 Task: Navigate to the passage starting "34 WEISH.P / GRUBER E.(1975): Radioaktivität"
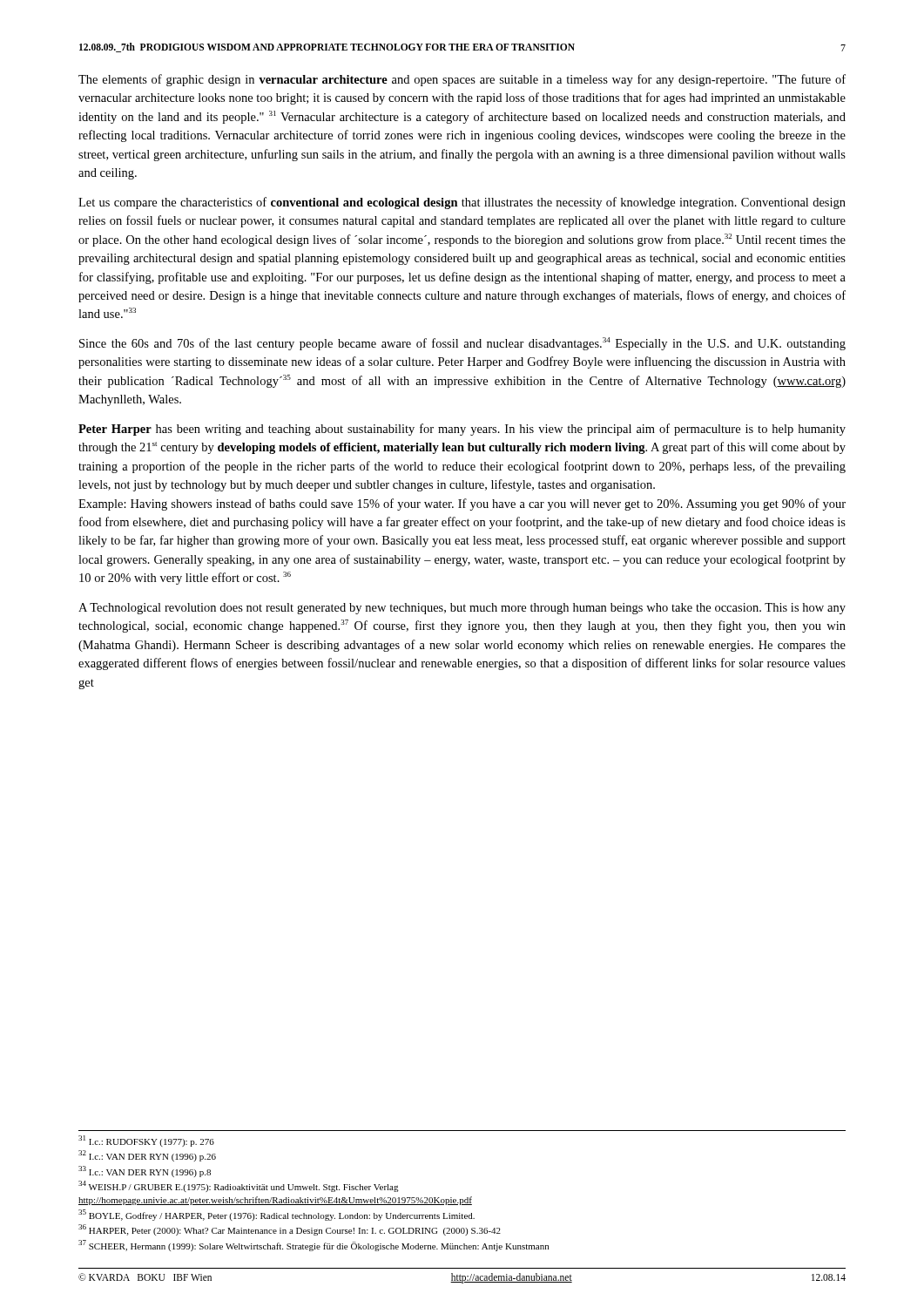(x=462, y=1194)
